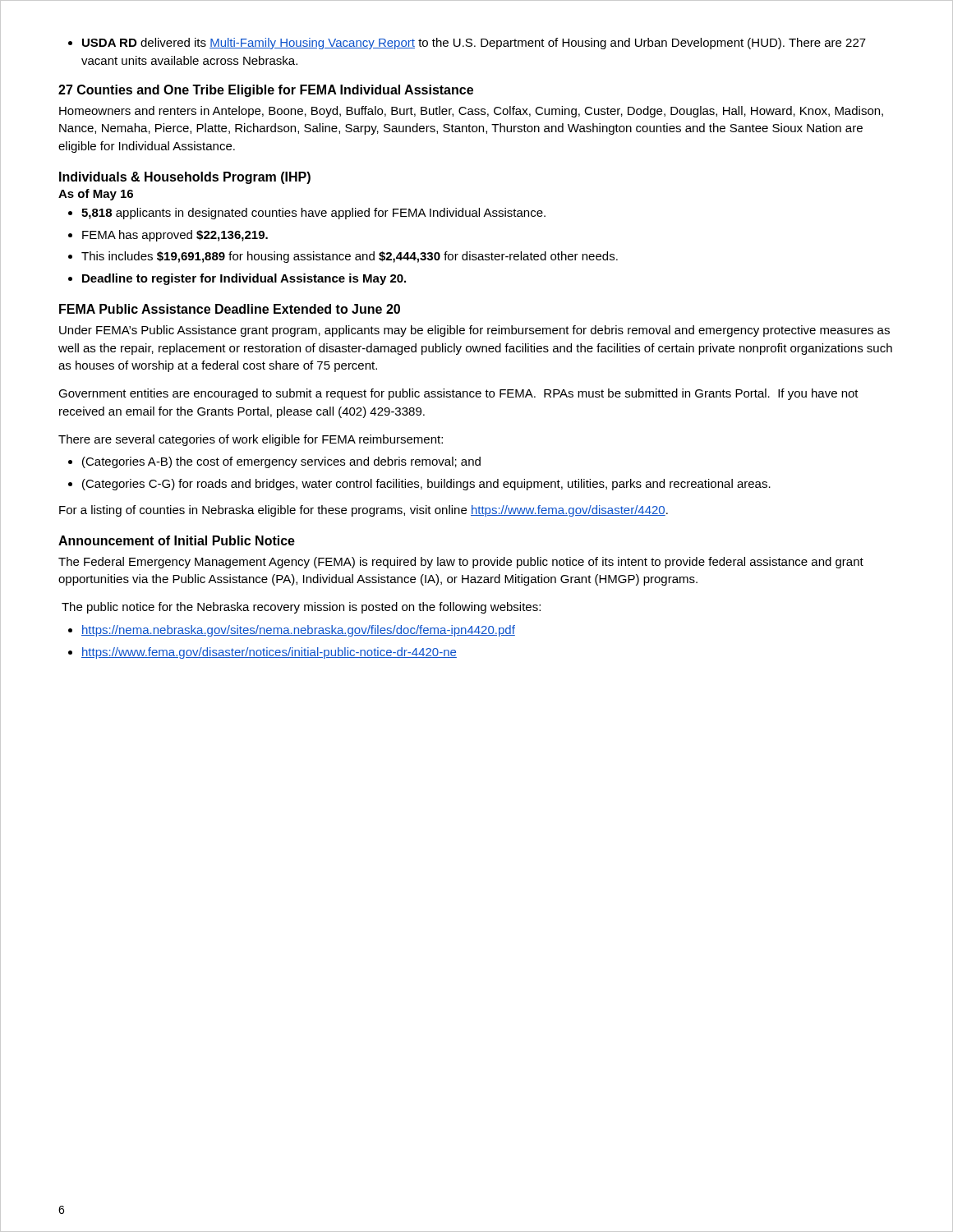The width and height of the screenshot is (953, 1232).
Task: Locate the block of text that opens with "USDA RD delivered its Multi-Family Housing Vacancy Report"
Action: [476, 51]
